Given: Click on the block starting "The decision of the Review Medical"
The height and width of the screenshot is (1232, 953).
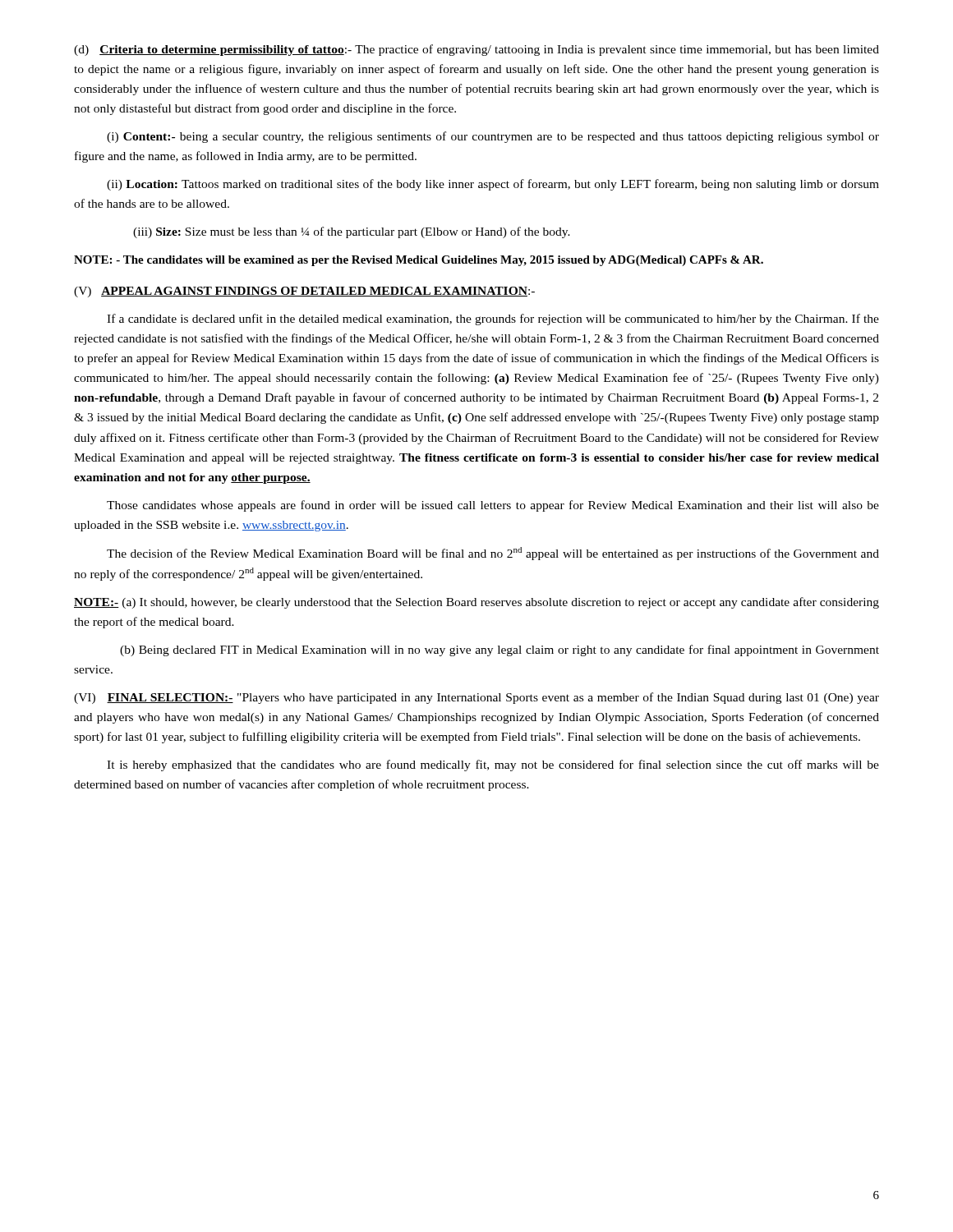Looking at the screenshot, I should coord(476,563).
